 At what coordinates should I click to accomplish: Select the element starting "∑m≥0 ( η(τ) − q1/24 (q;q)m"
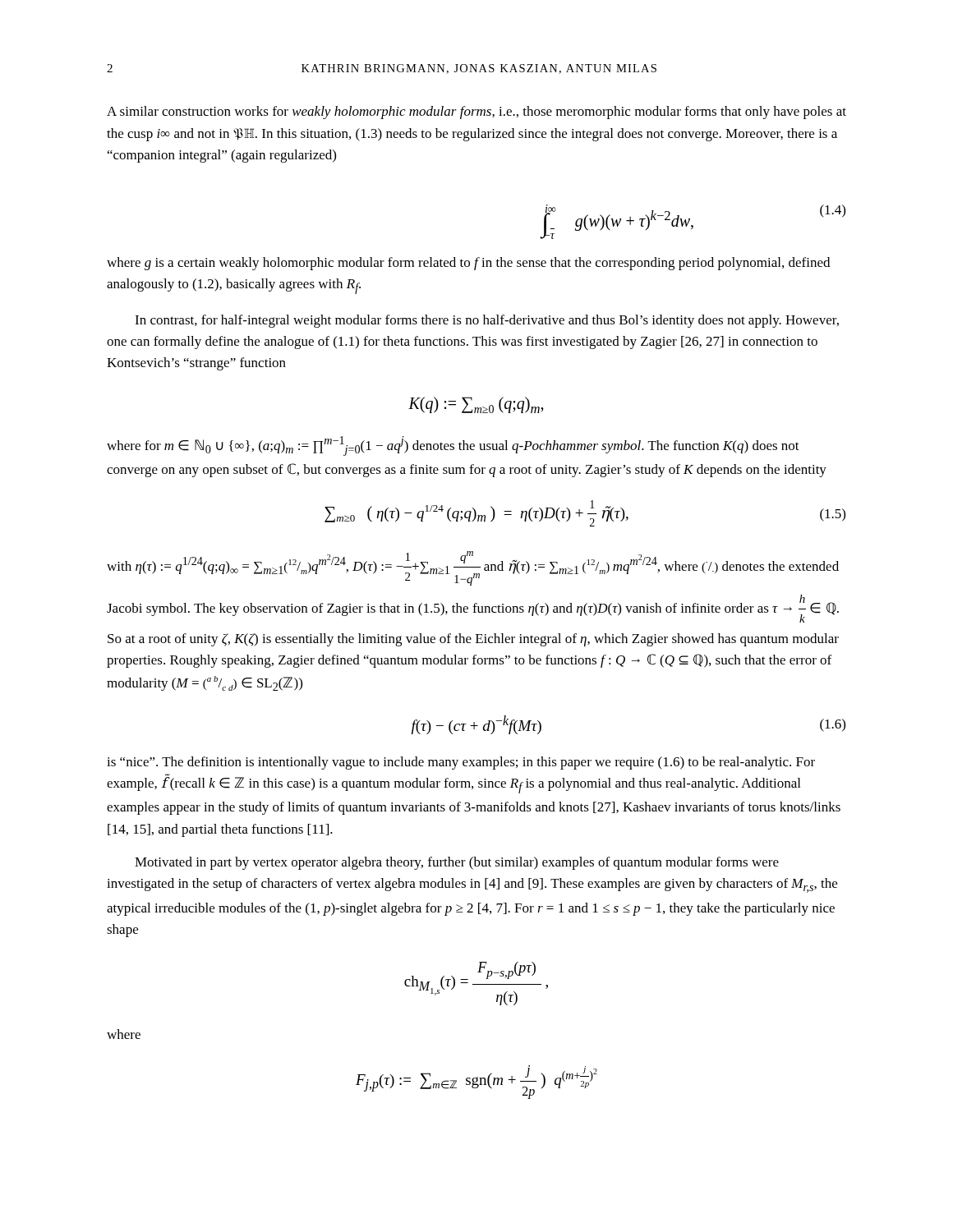point(585,514)
